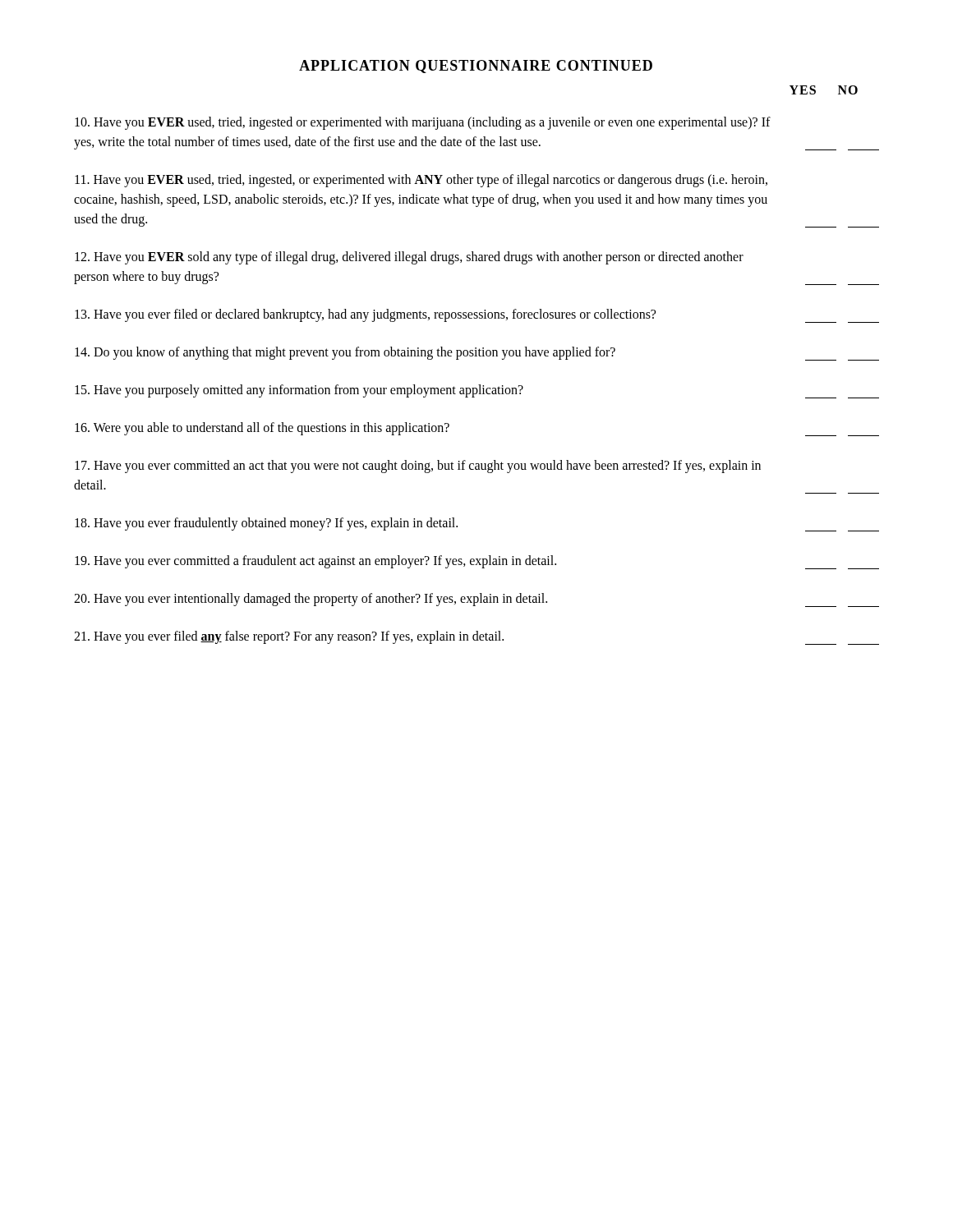
Task: Select the list item that says "11. Have you EVER used,"
Action: [476, 200]
